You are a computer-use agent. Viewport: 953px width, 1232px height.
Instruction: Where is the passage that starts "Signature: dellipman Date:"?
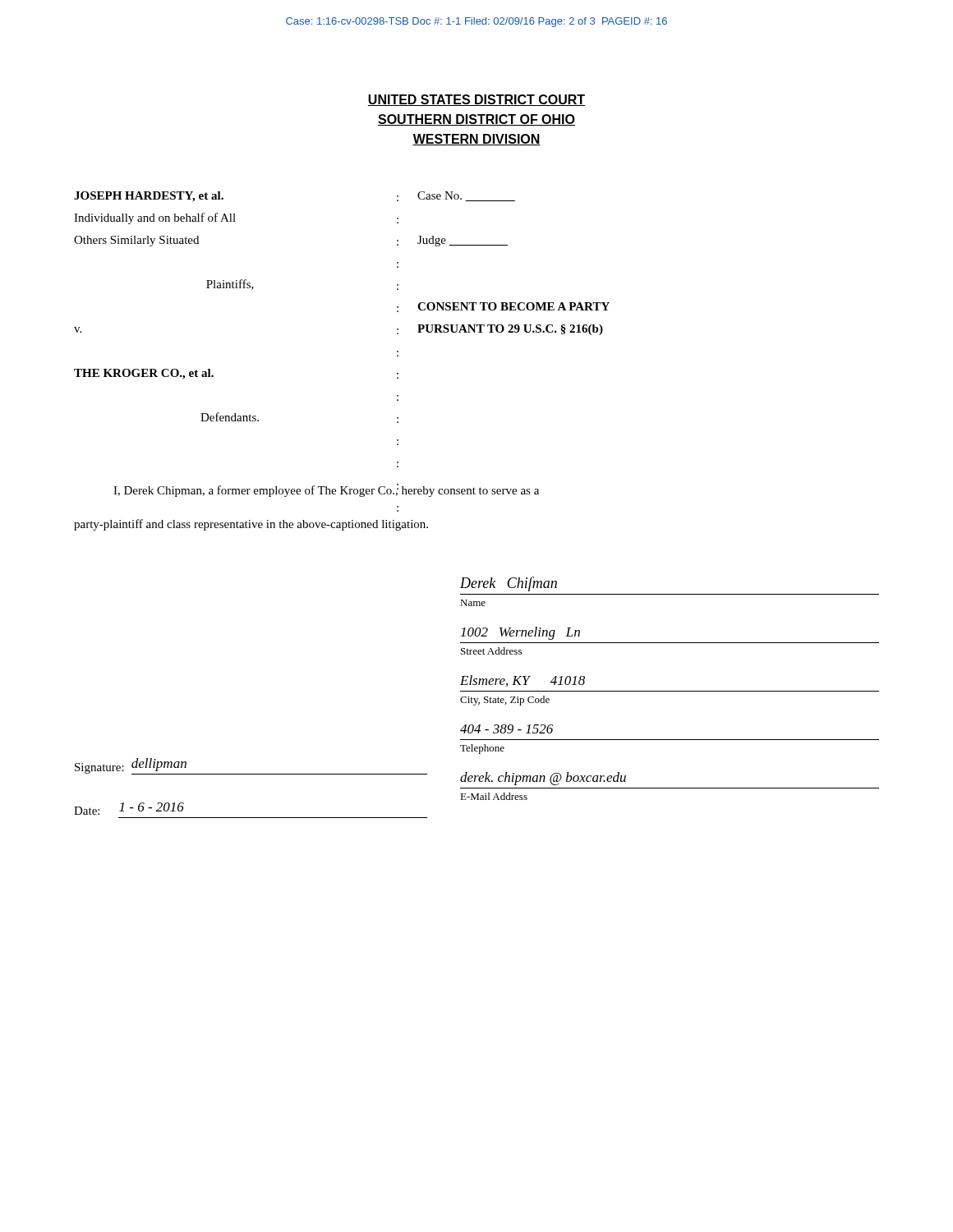[x=476, y=697]
